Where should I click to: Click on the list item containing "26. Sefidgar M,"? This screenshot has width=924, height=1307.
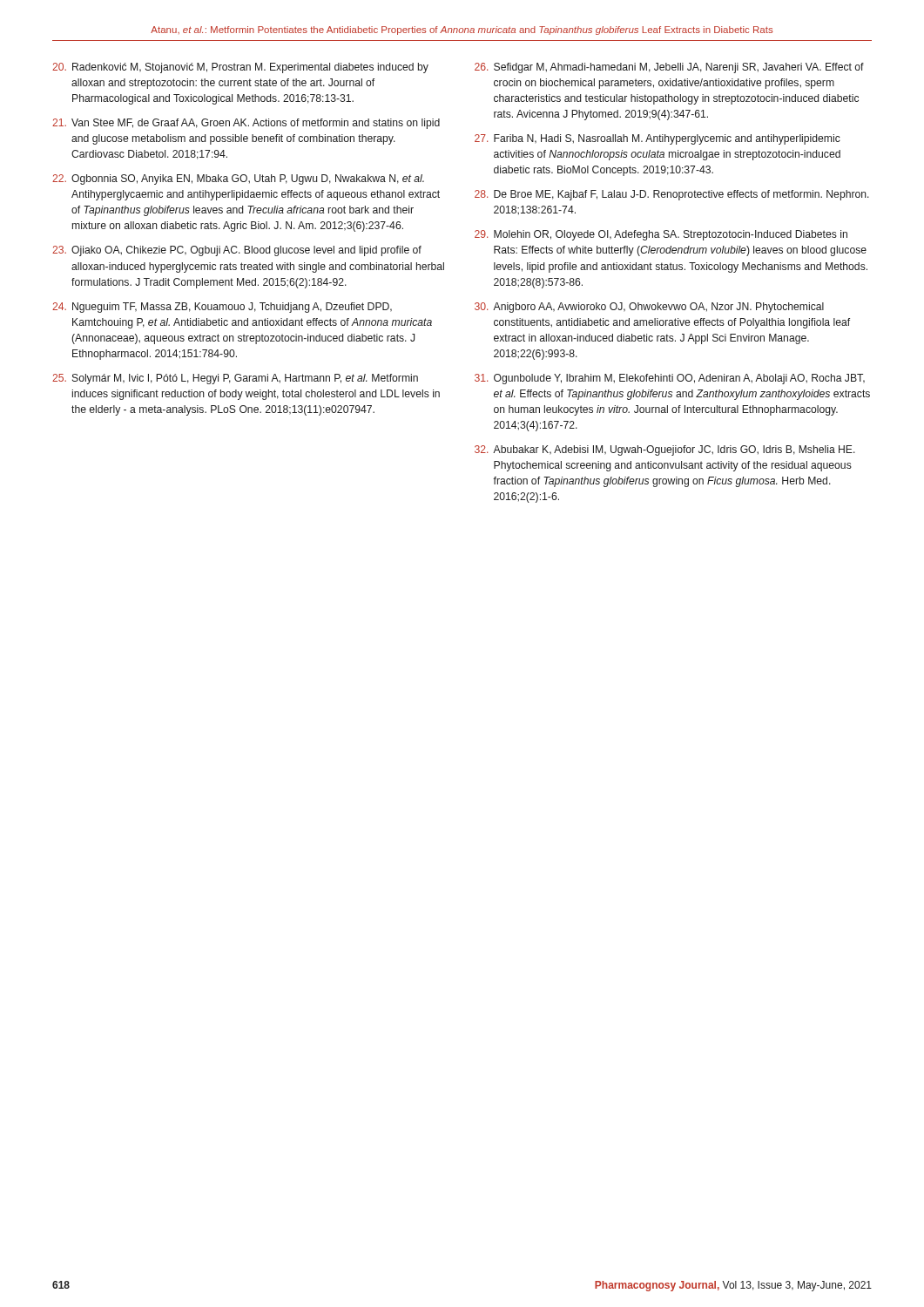pos(673,91)
